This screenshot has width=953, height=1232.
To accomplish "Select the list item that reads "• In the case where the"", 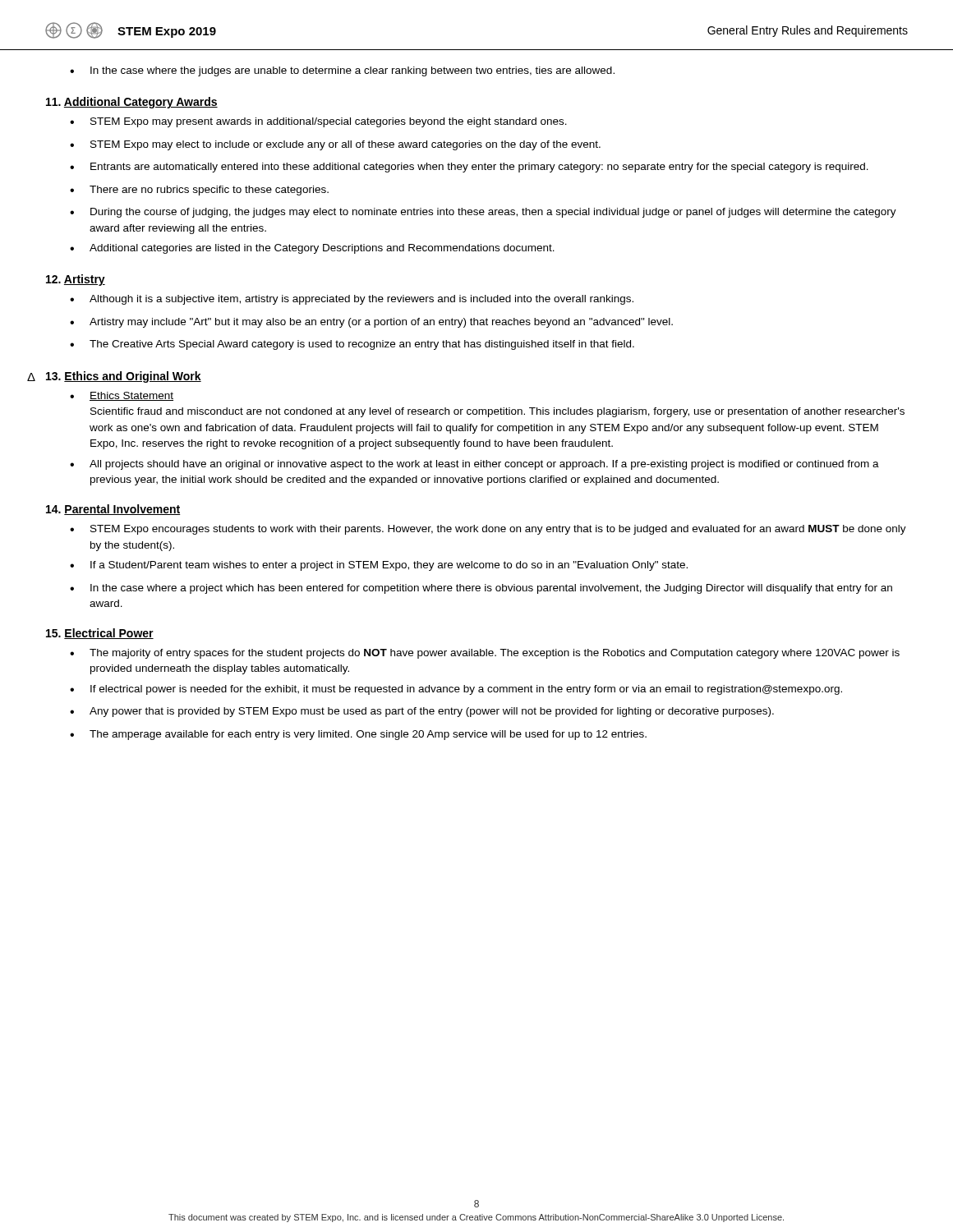I will pyautogui.click(x=489, y=72).
